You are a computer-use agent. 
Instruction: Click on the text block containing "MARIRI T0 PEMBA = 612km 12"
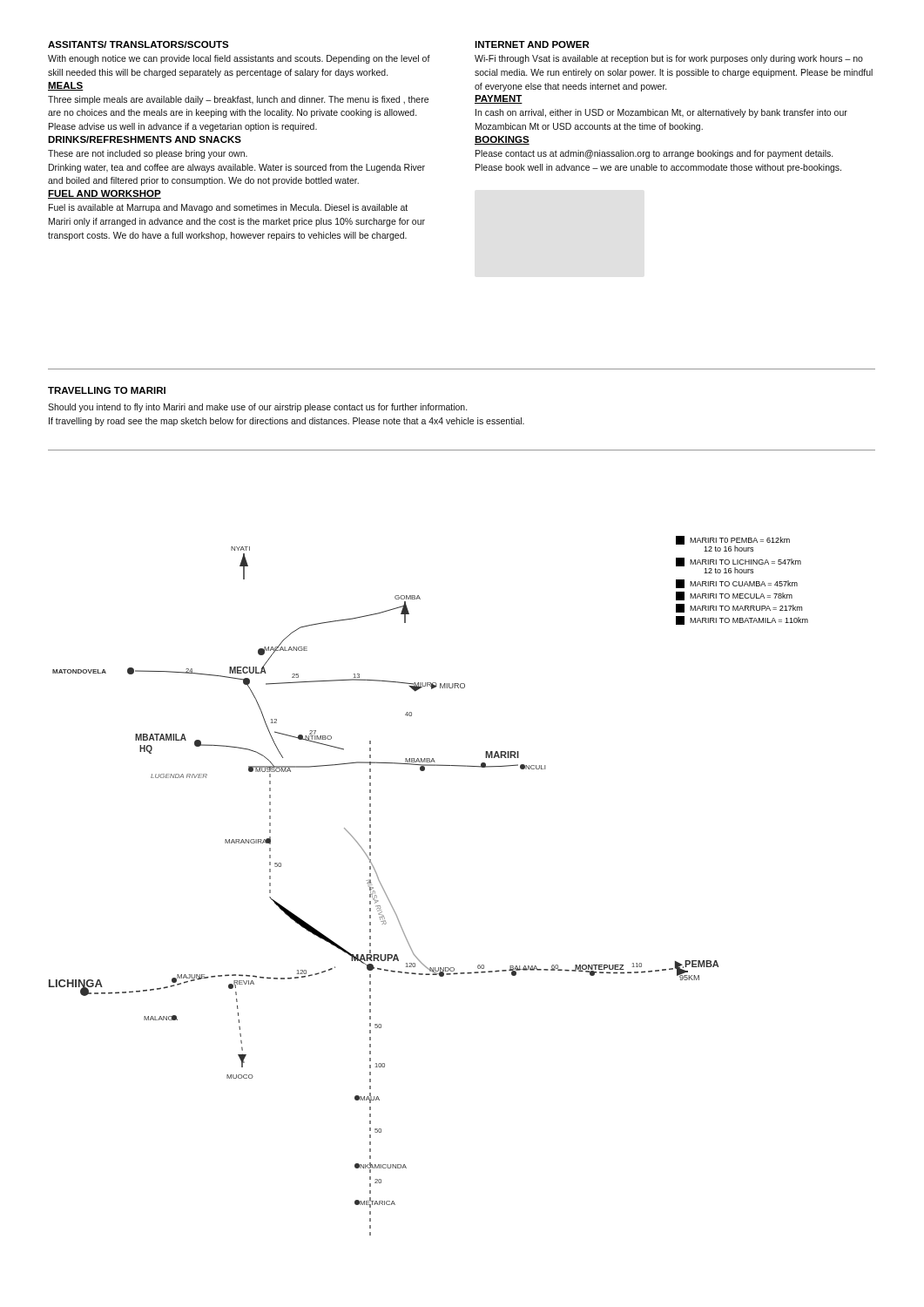(780, 580)
